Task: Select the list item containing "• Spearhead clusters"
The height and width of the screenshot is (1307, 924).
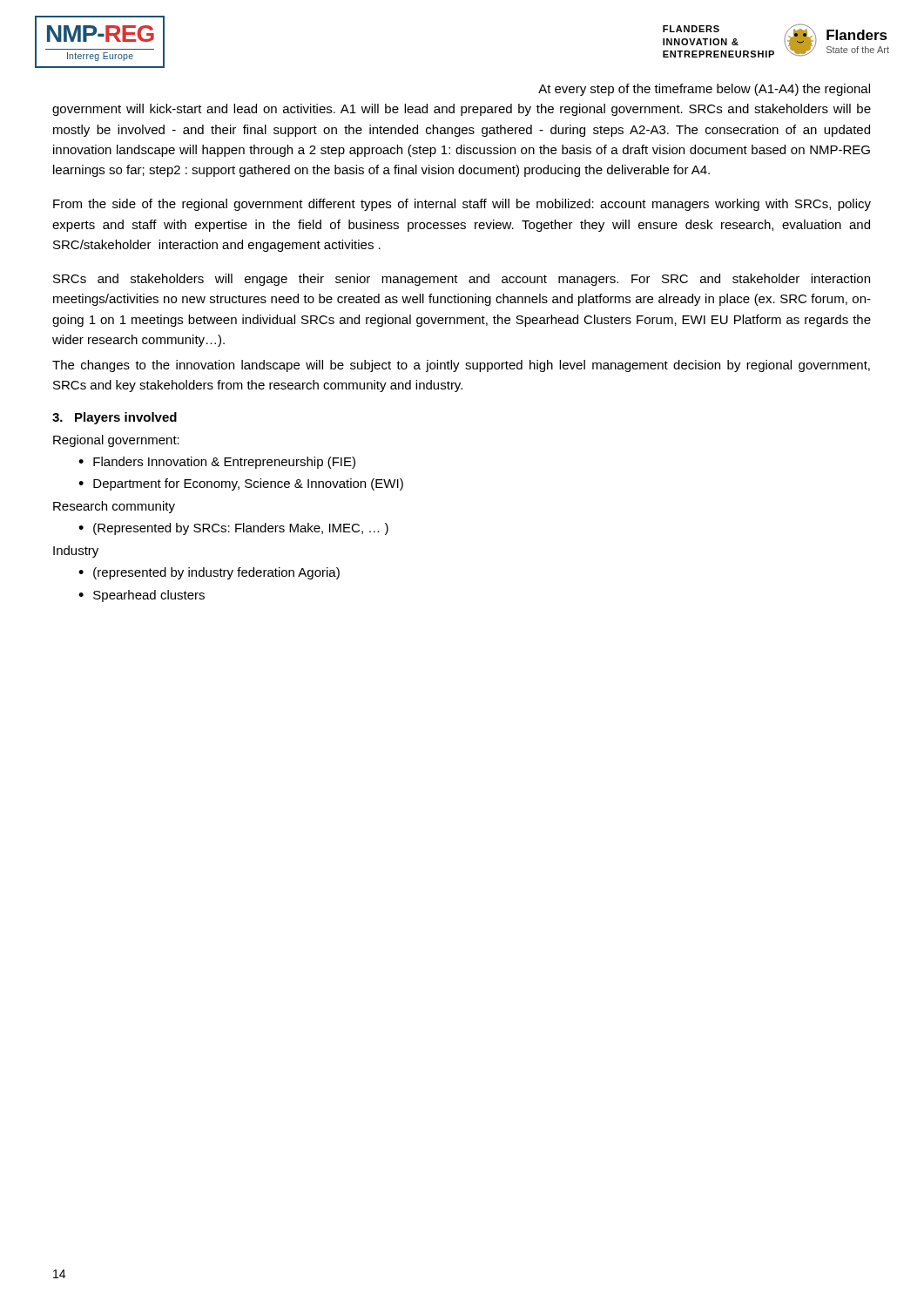Action: pos(142,595)
